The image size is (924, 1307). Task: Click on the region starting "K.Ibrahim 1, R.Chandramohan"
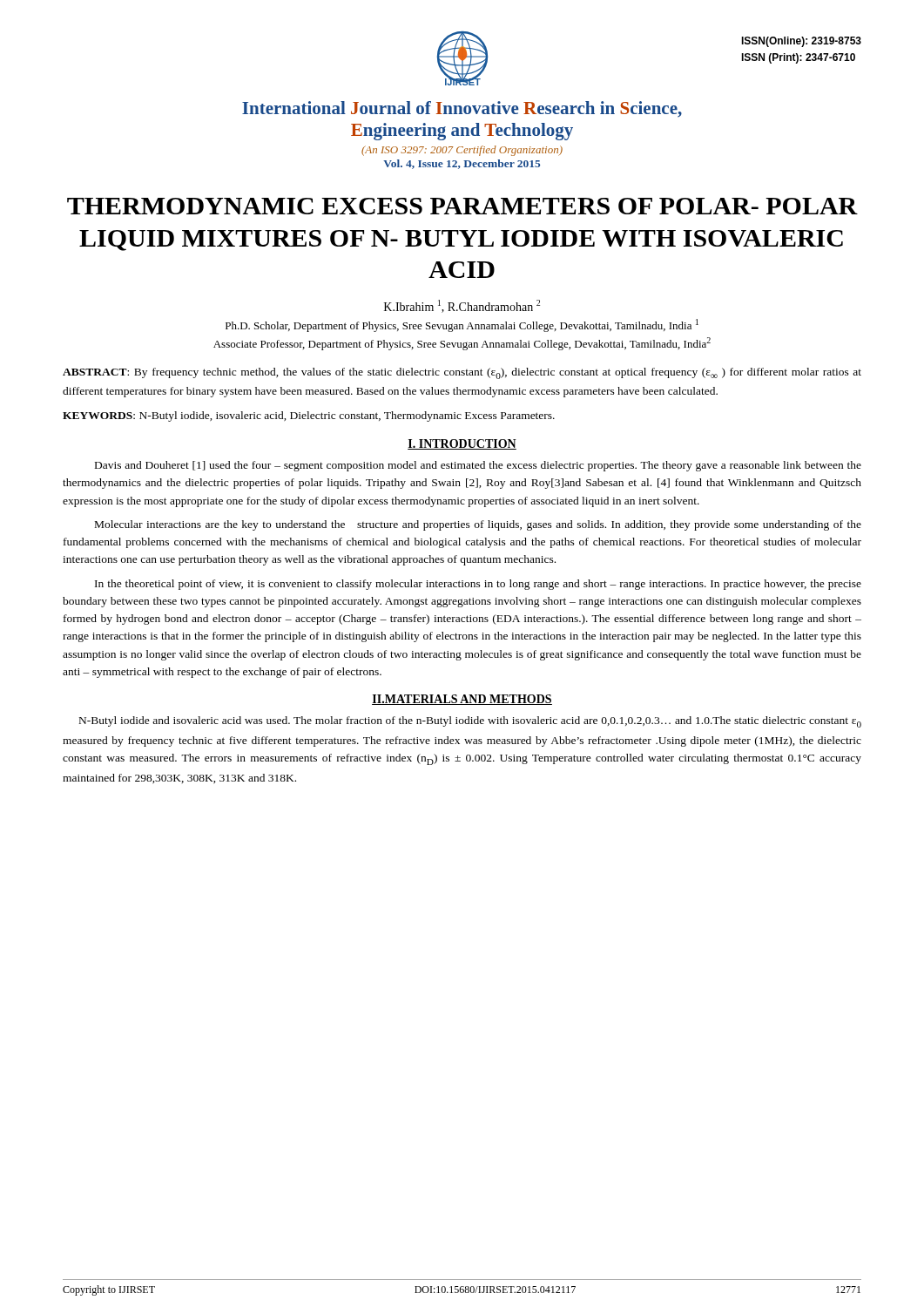tap(462, 306)
